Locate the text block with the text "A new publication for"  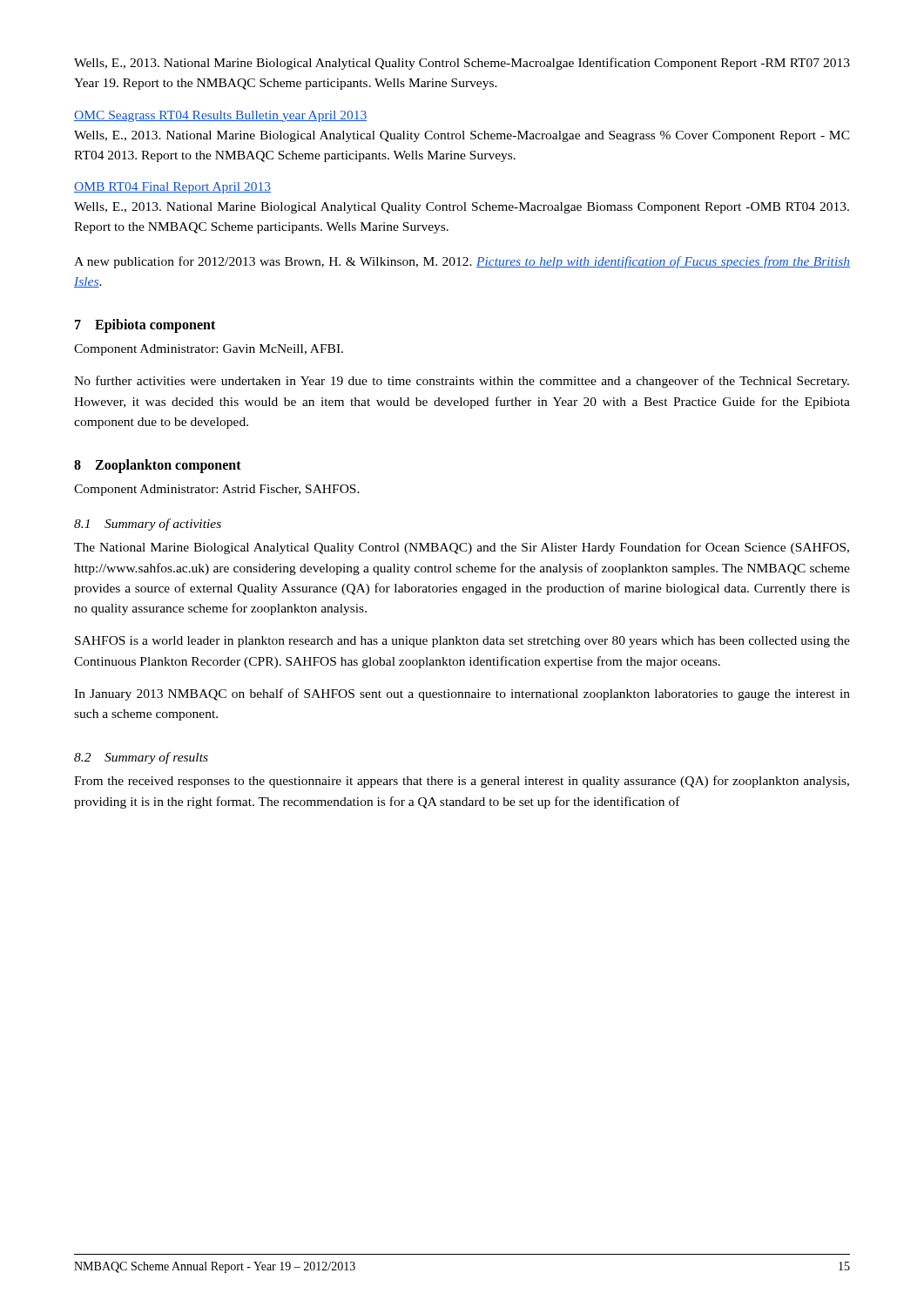(x=462, y=271)
